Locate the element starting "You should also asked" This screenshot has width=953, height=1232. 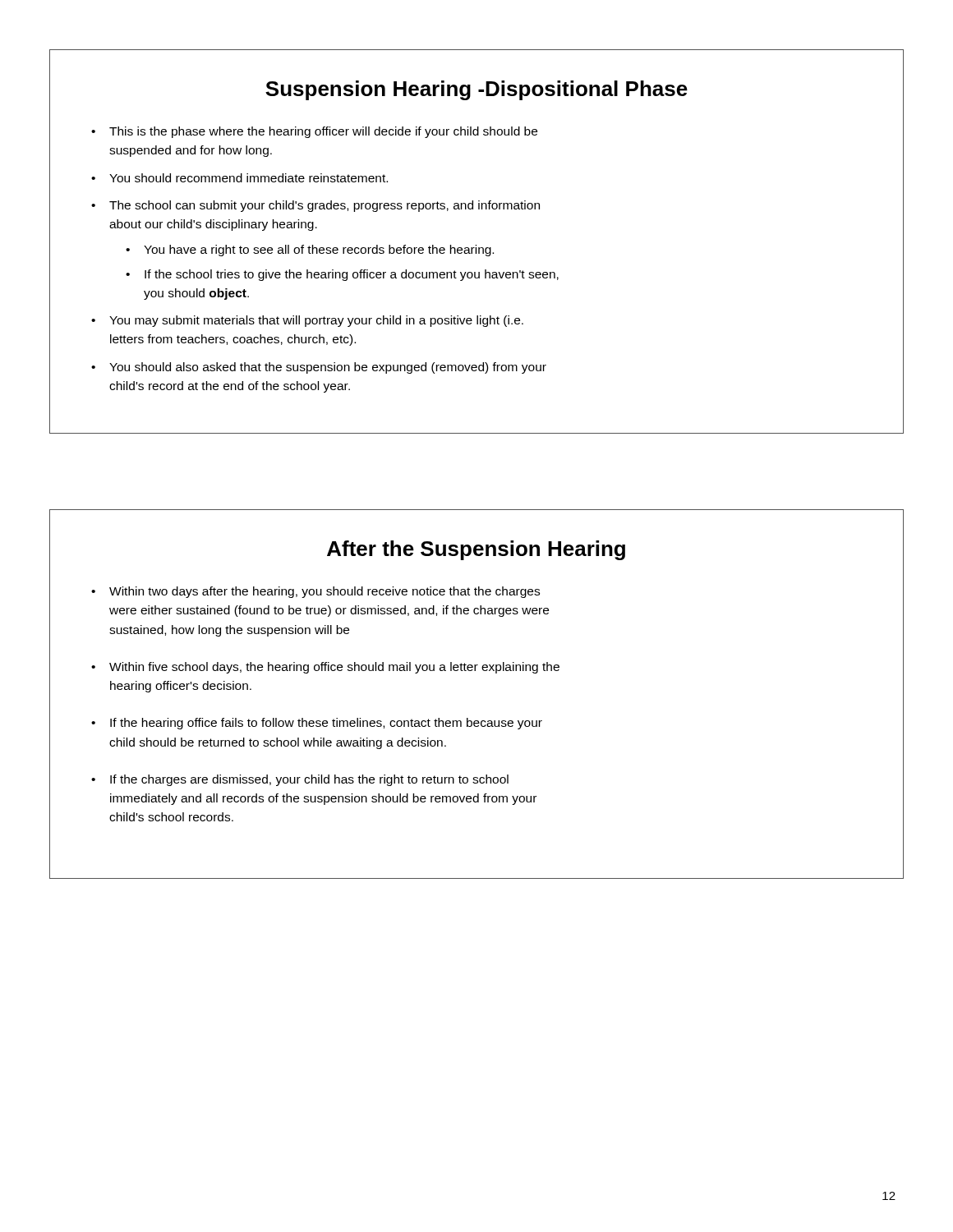pos(328,376)
